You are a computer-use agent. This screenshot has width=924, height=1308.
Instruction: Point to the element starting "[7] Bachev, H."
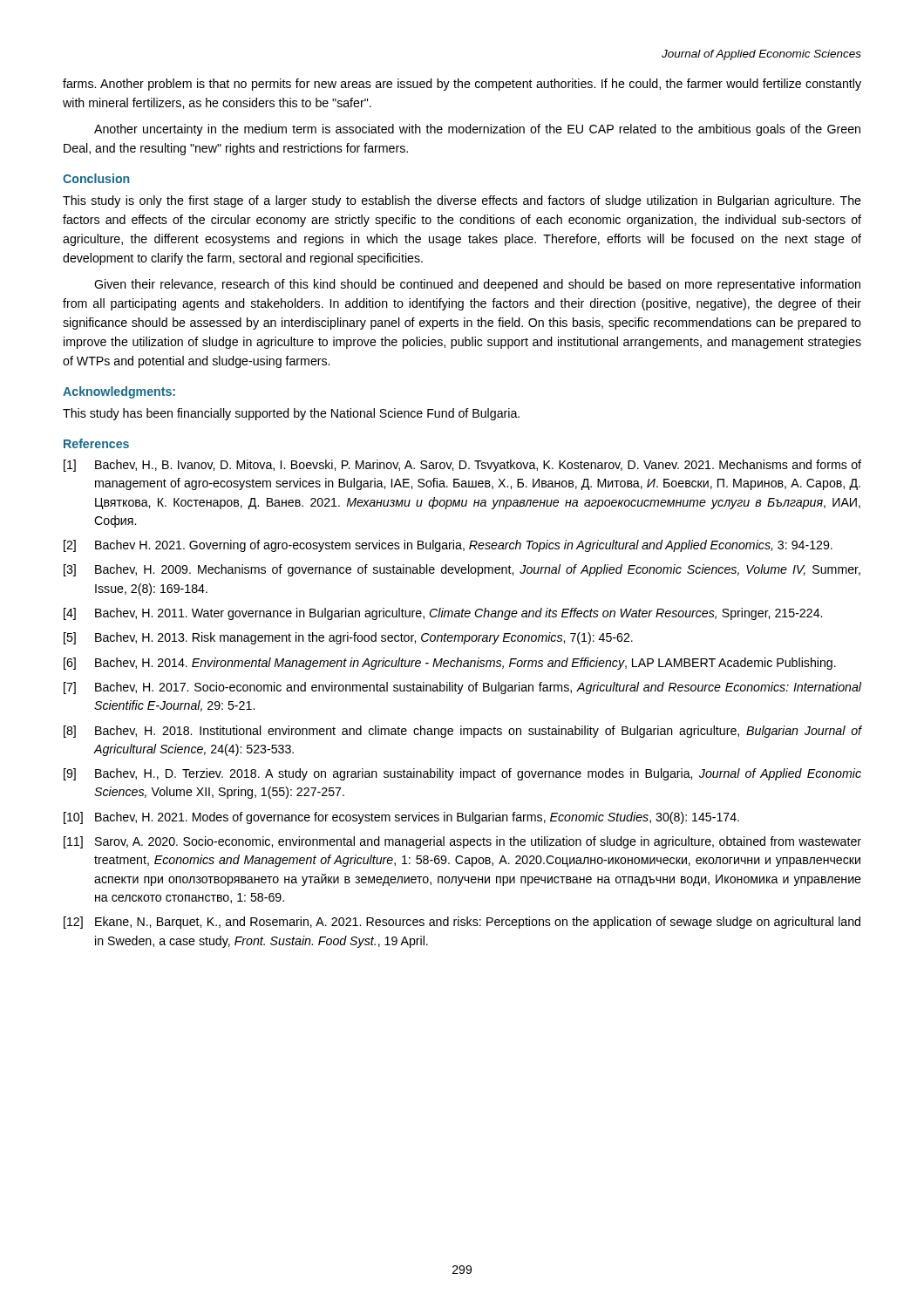(462, 697)
